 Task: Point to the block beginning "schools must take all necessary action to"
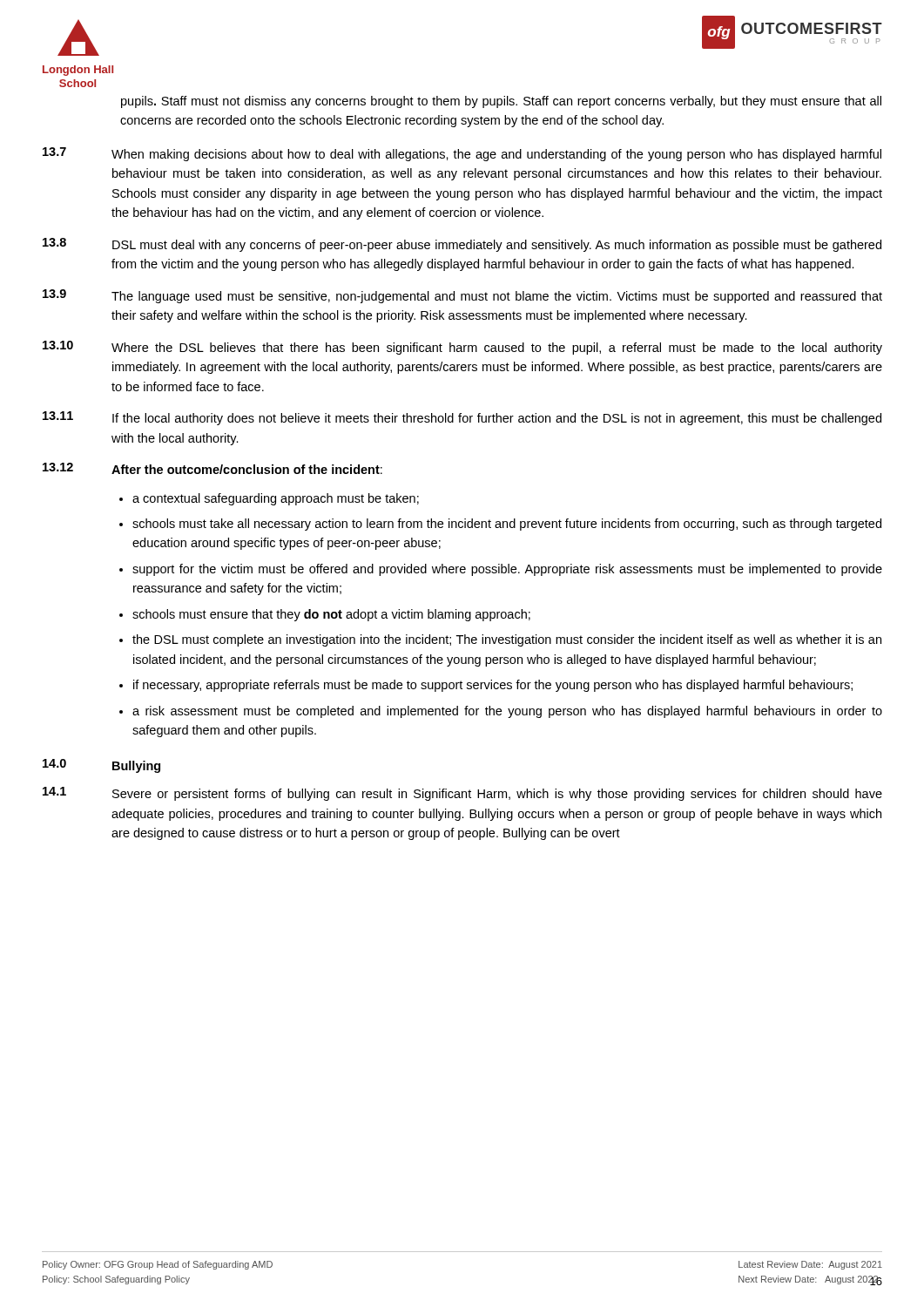[x=507, y=533]
